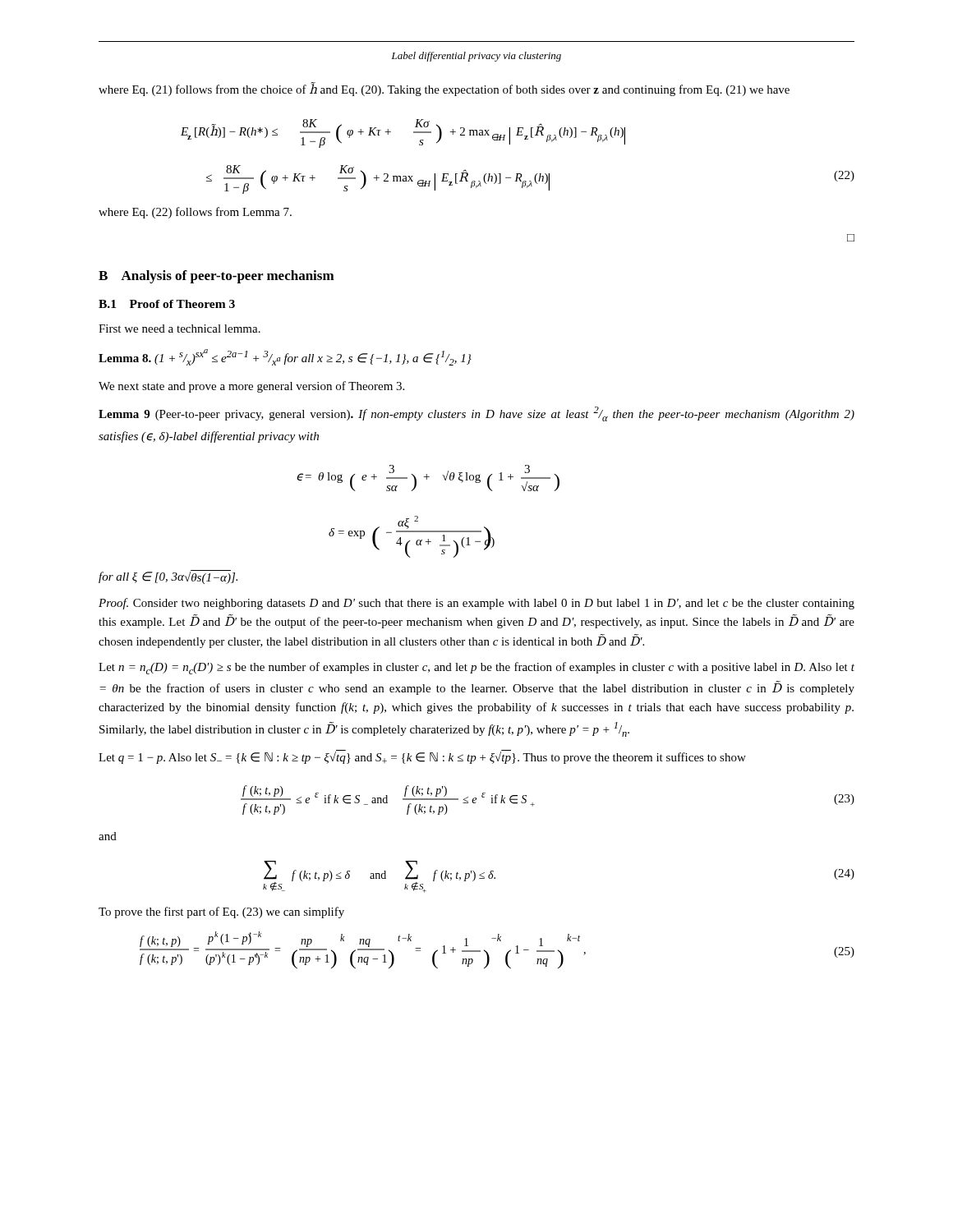Find the text starting "To prove the first part of Eq. (23)"

222,911
